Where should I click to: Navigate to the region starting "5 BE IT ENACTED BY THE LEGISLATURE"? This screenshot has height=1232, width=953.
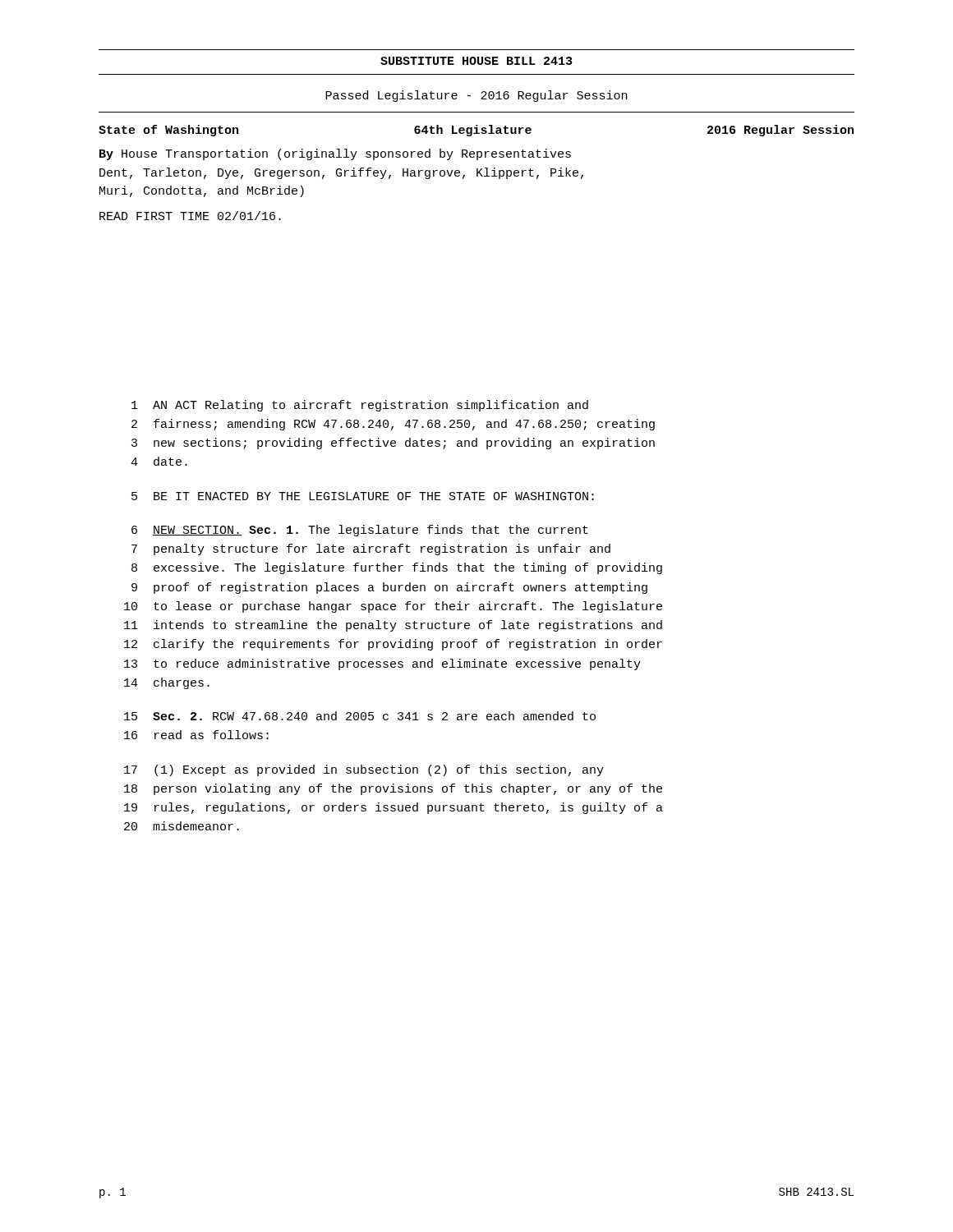pos(476,497)
